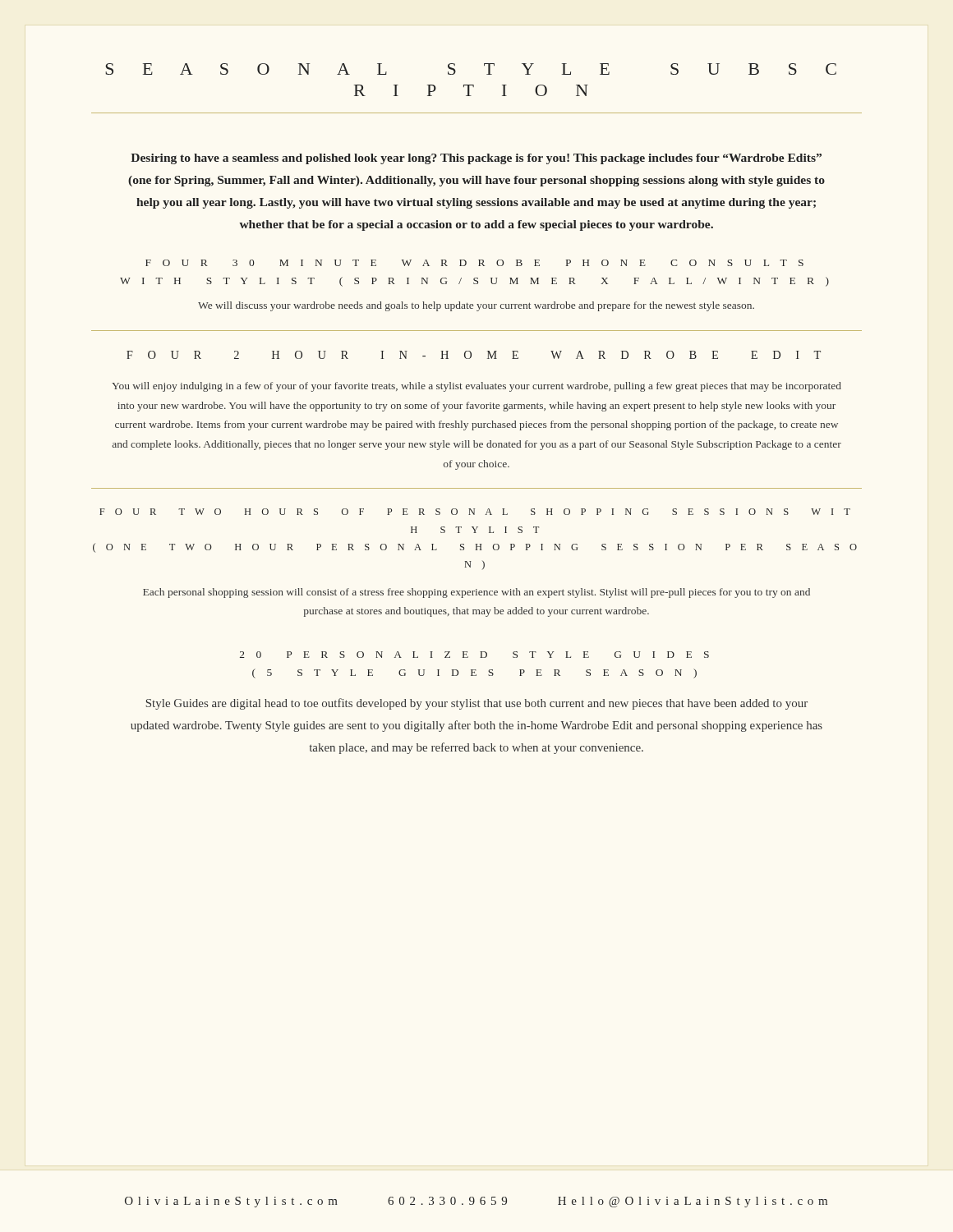Locate the section header that opens with "2 0 P E R S"

[x=476, y=663]
